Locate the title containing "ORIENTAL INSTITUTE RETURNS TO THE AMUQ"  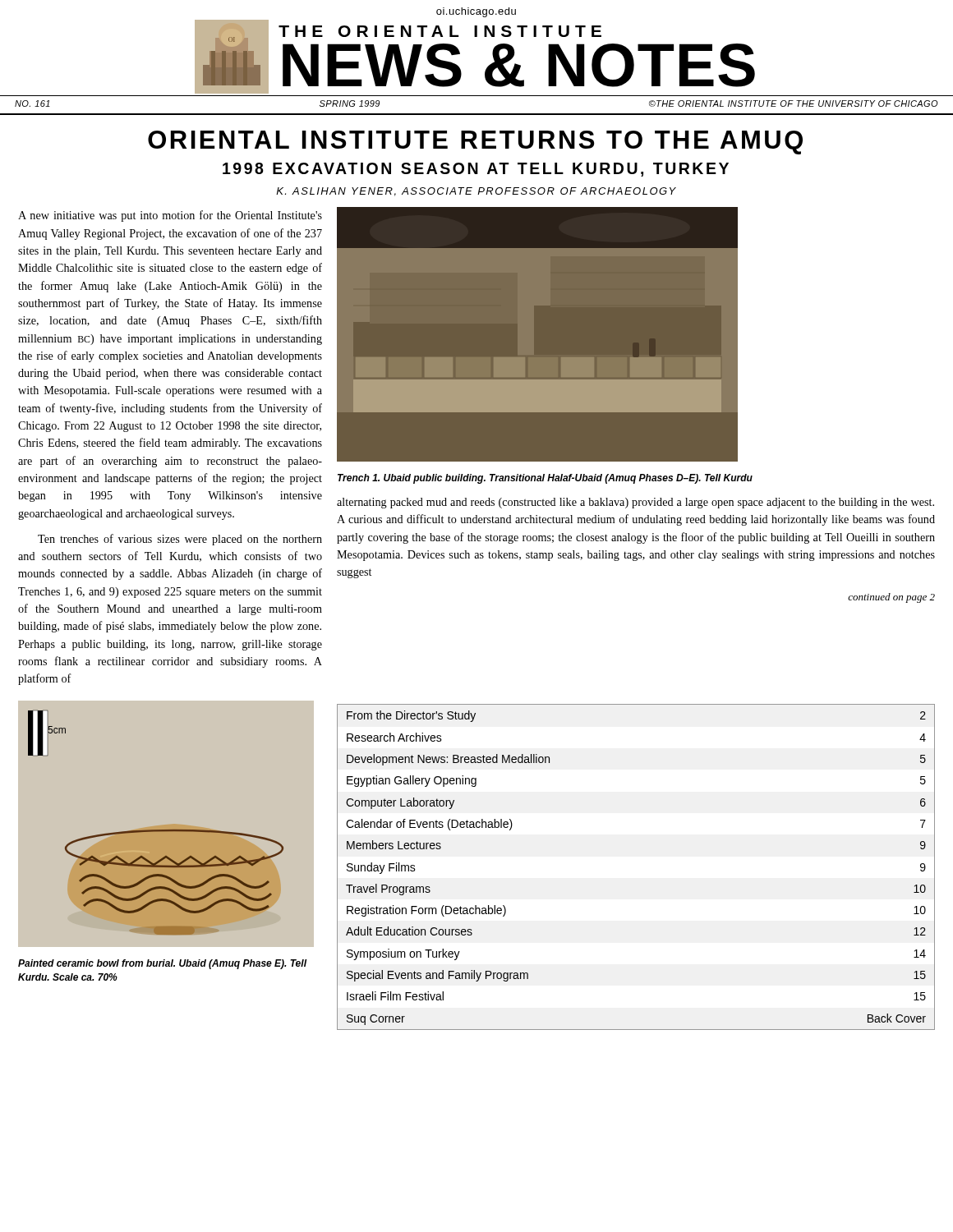point(476,140)
